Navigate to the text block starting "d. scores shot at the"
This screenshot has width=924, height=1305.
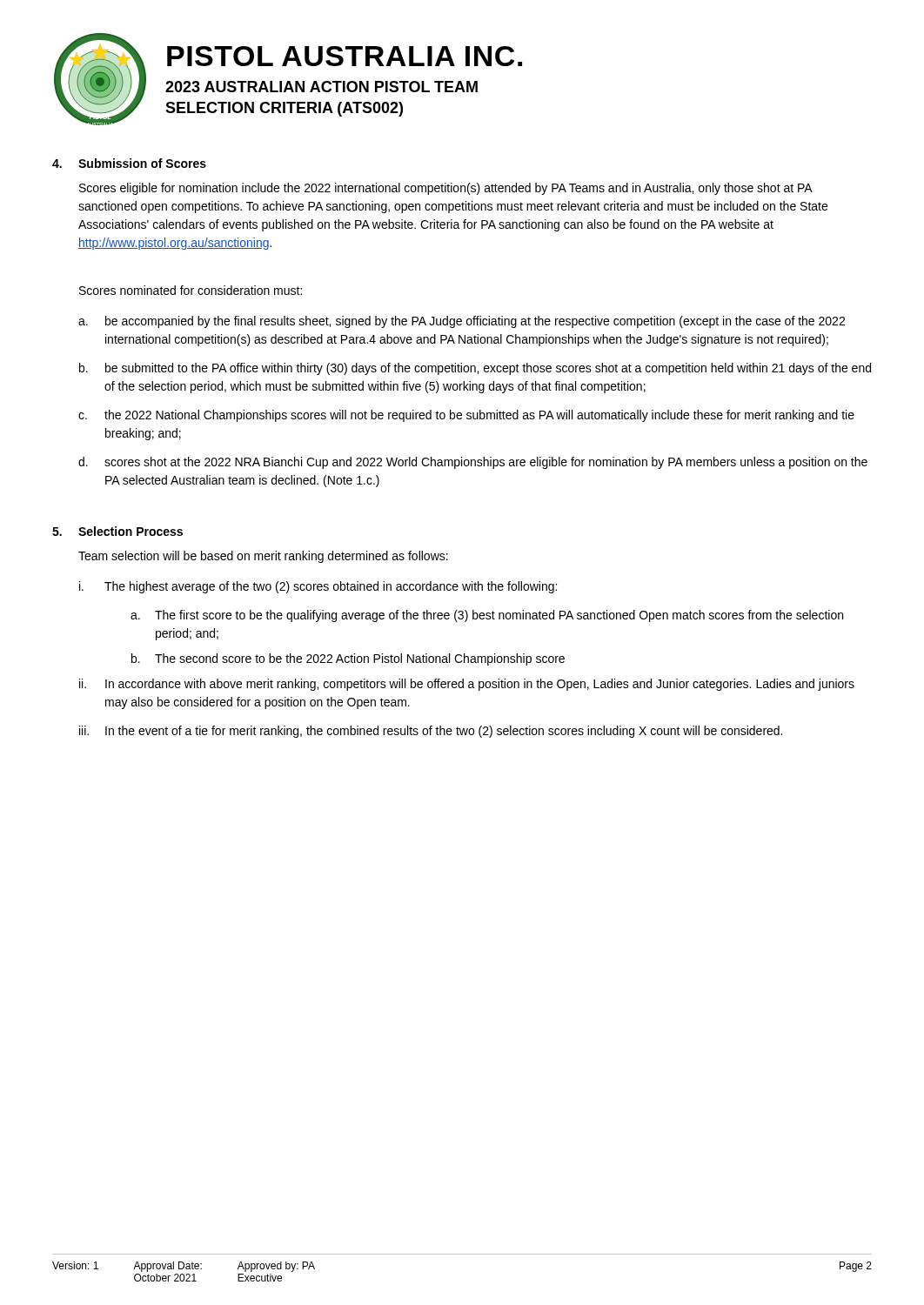[x=475, y=471]
